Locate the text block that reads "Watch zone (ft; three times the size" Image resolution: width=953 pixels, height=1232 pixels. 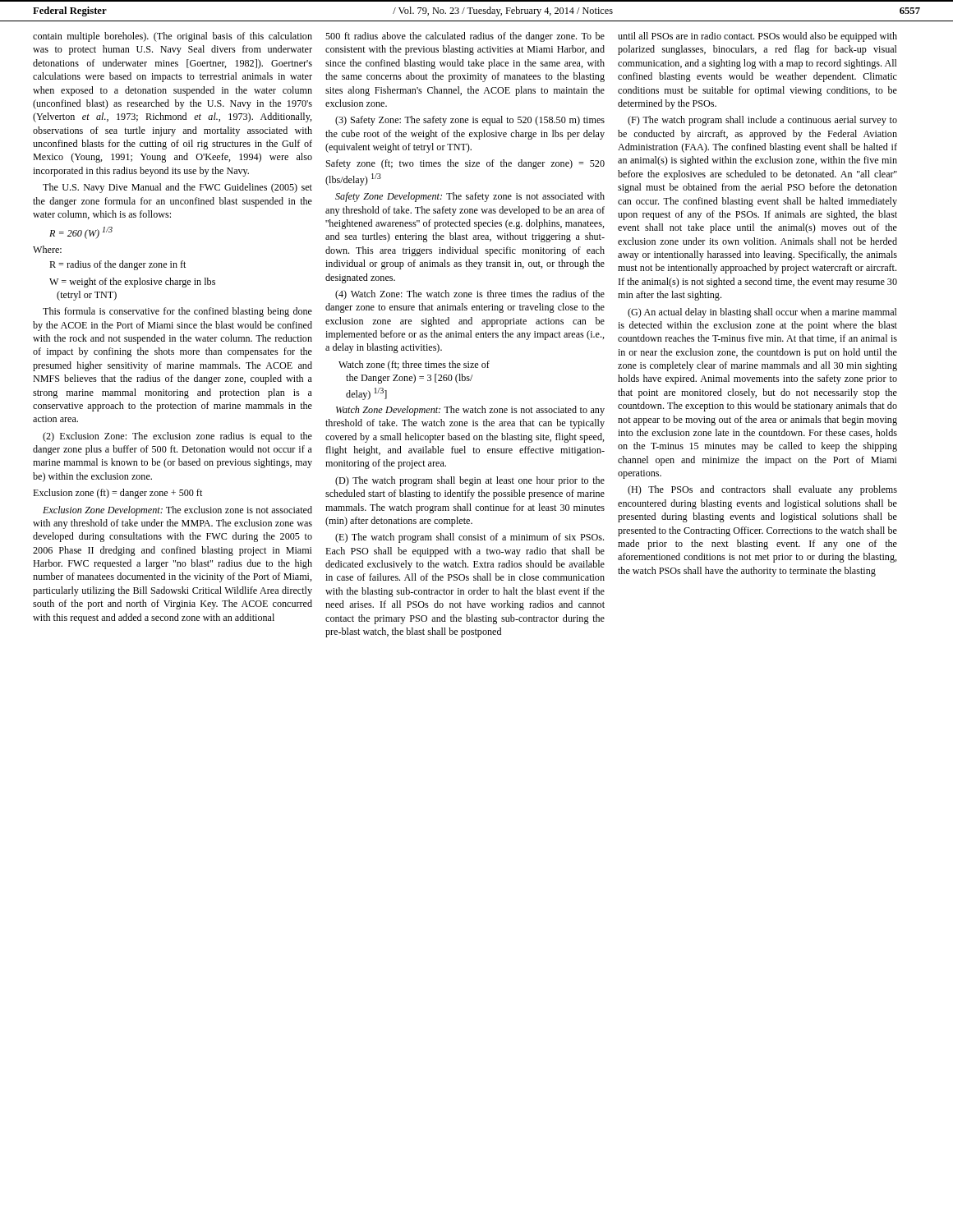(472, 379)
